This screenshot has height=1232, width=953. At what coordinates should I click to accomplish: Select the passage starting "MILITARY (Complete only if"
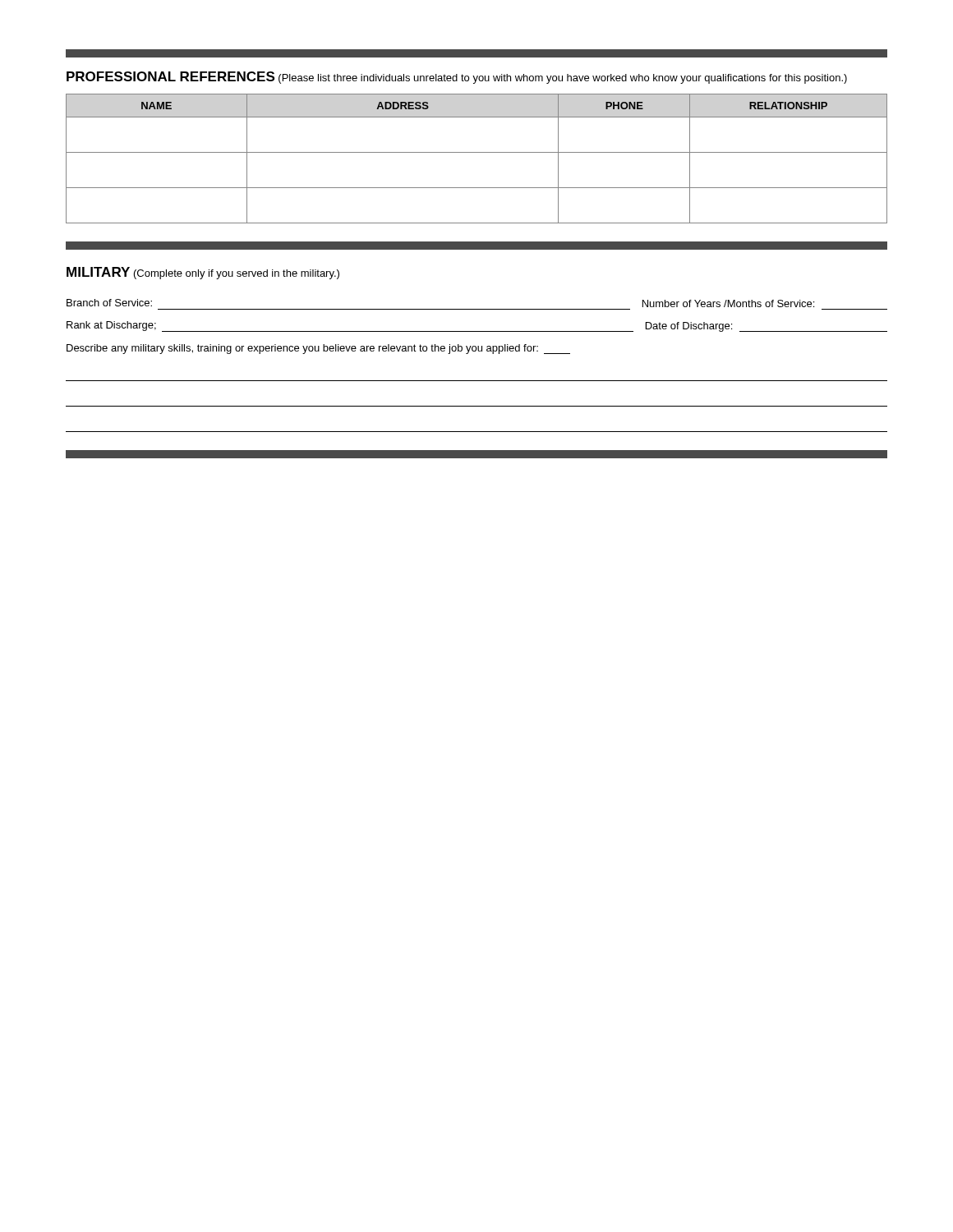[203, 272]
